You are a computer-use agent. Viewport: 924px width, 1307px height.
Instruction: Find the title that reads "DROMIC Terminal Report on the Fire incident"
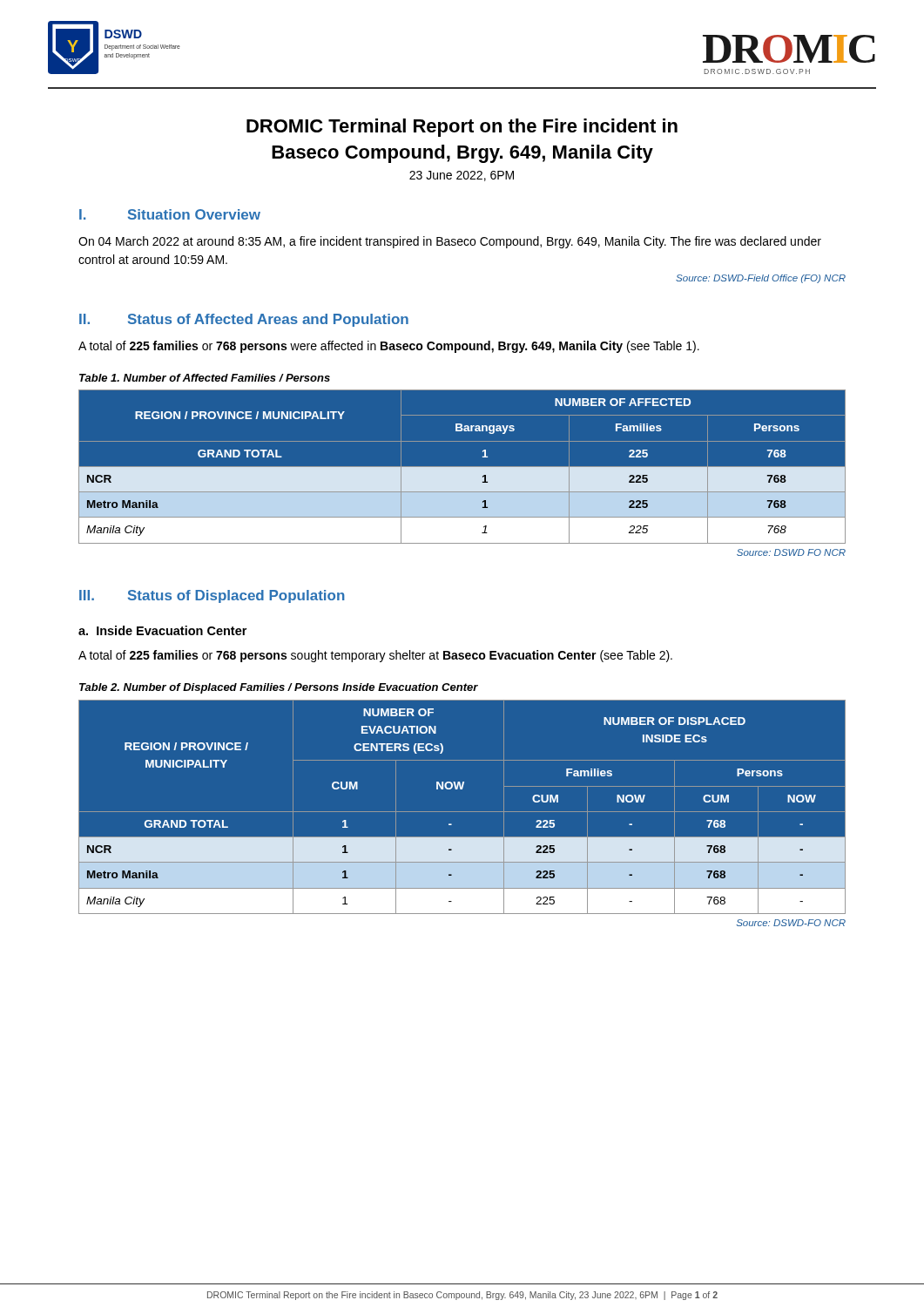[462, 148]
